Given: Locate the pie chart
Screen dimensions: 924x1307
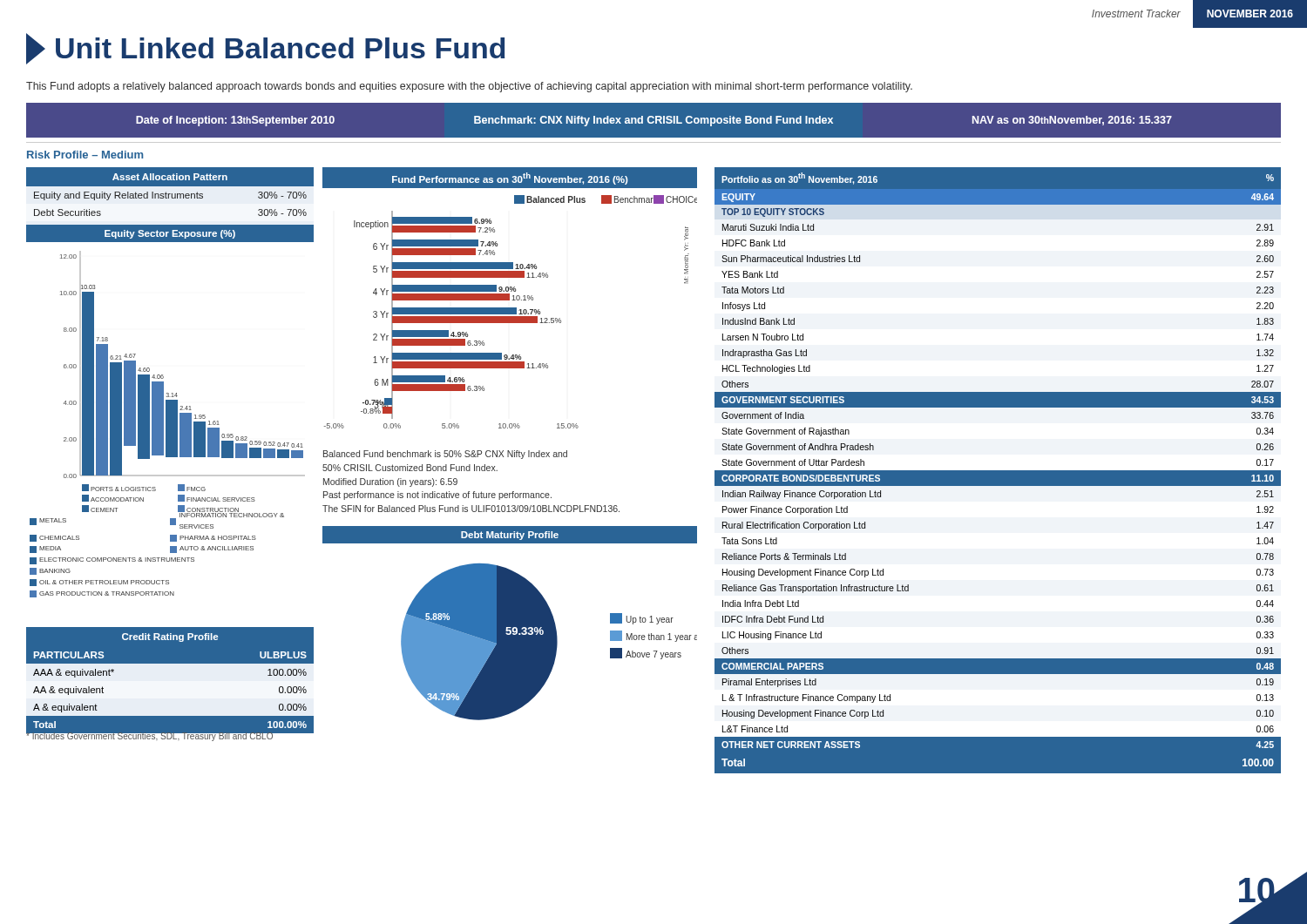Looking at the screenshot, I should click(510, 635).
